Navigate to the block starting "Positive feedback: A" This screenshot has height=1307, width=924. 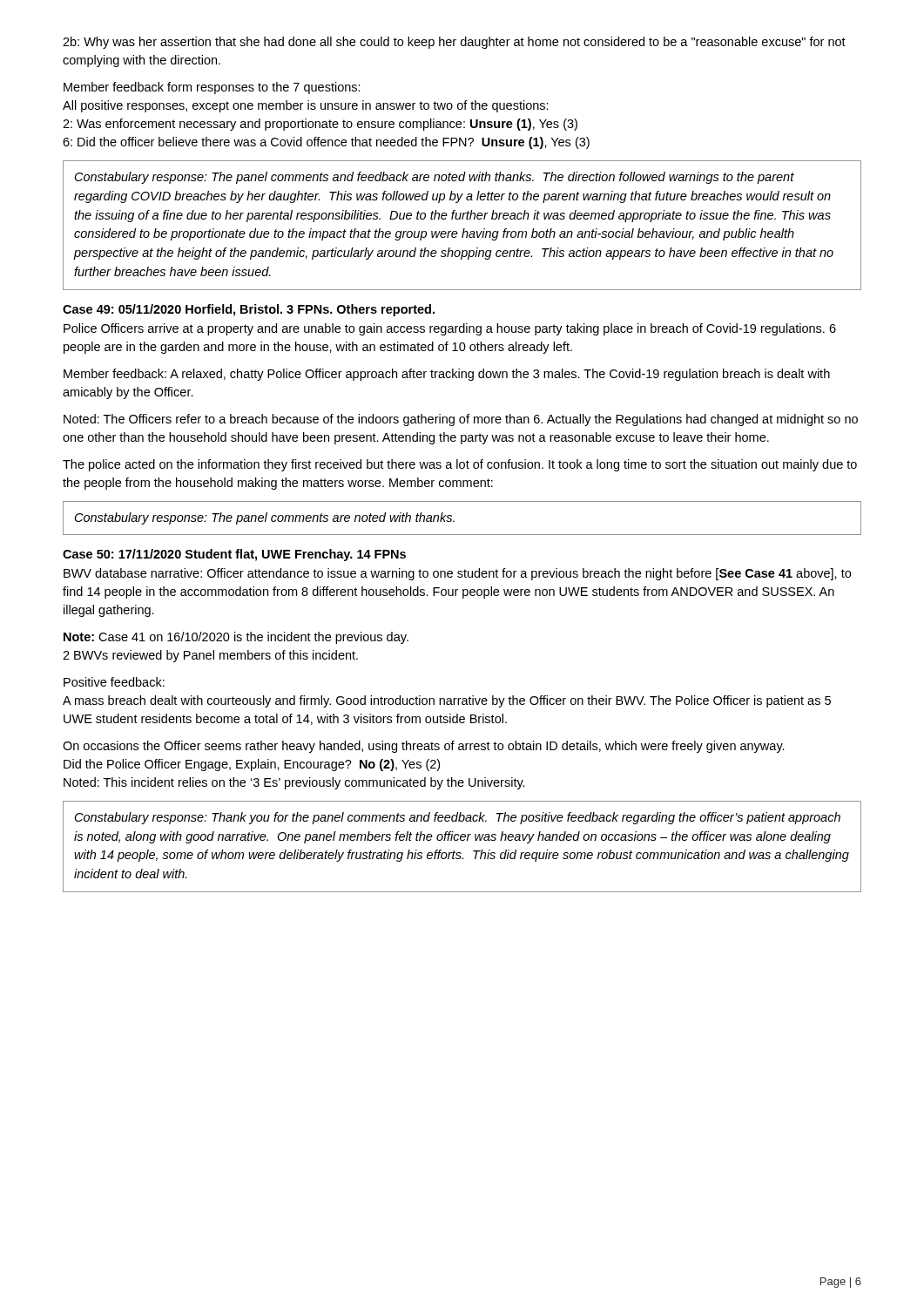click(x=462, y=701)
